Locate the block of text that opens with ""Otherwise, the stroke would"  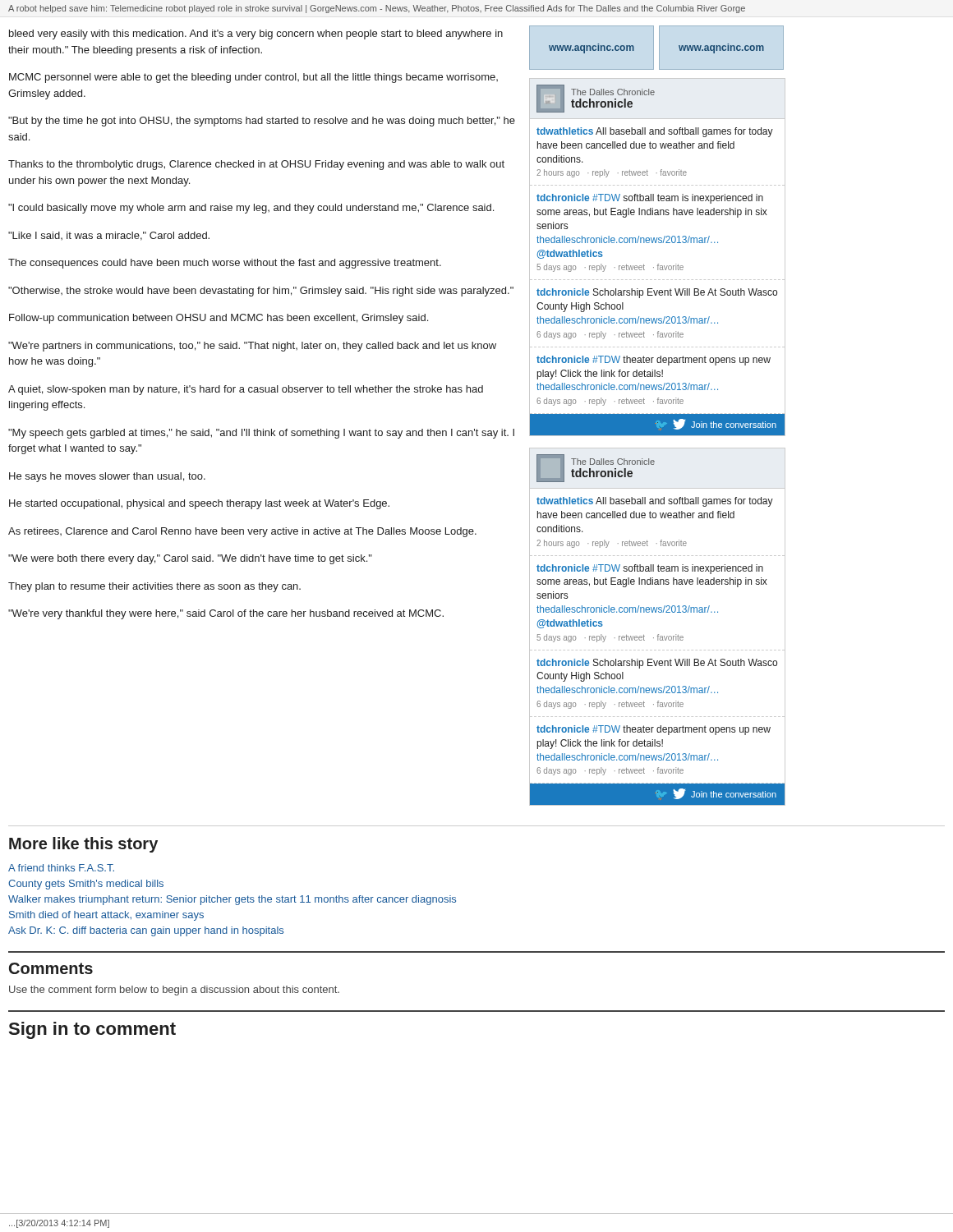pyautogui.click(x=263, y=290)
